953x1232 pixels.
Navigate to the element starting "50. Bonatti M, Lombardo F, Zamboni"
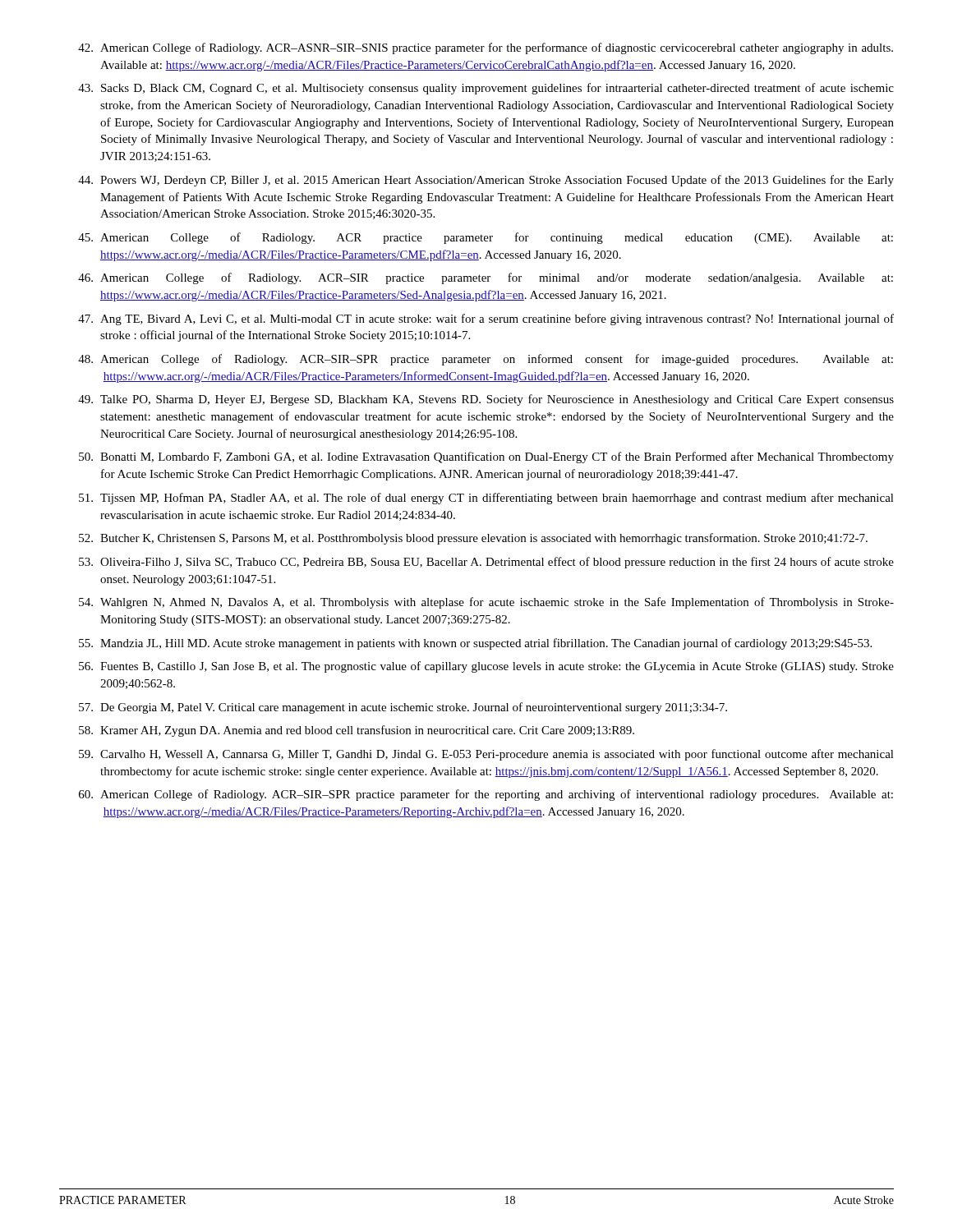[476, 466]
